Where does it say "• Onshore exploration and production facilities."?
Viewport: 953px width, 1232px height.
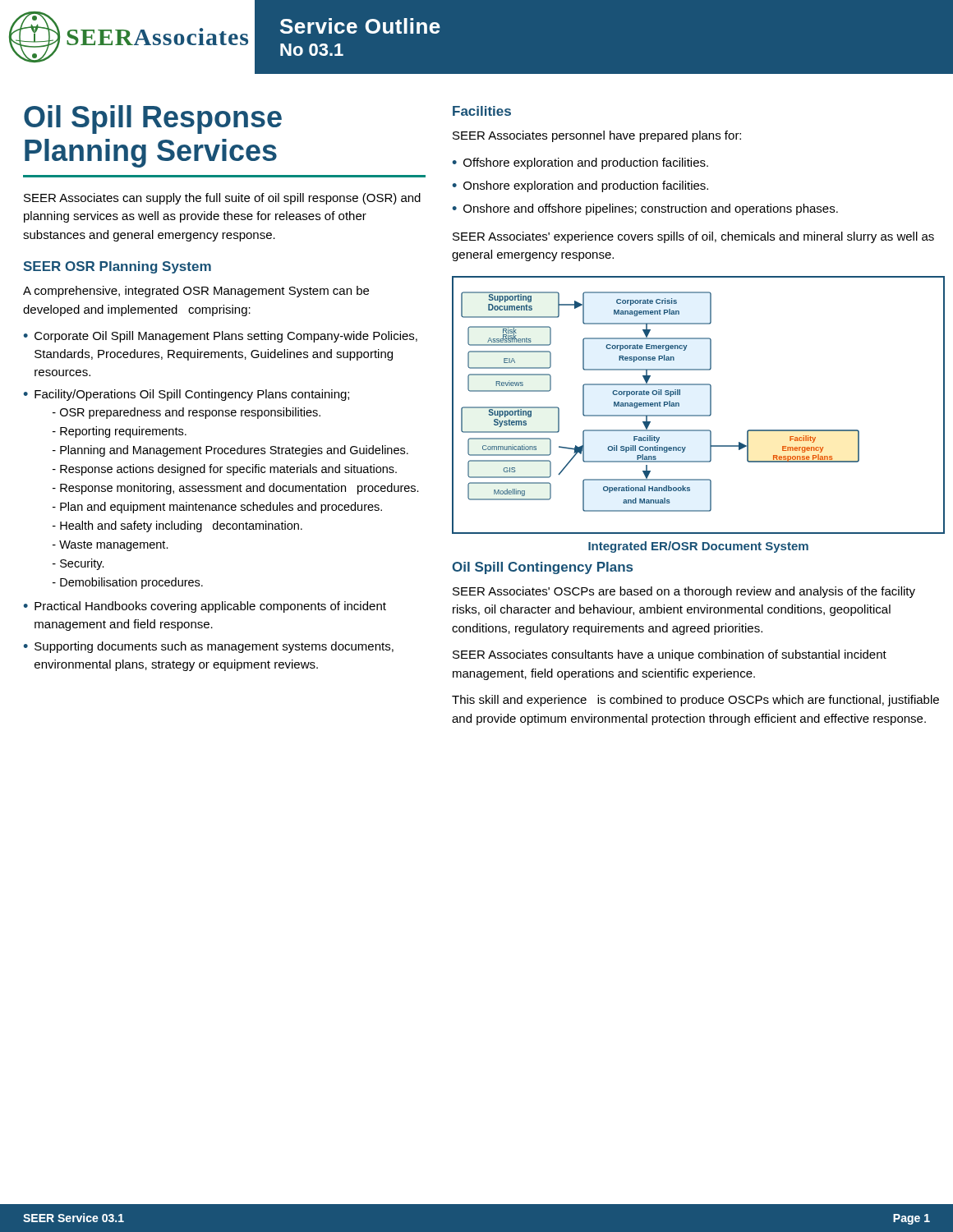pyautogui.click(x=698, y=186)
